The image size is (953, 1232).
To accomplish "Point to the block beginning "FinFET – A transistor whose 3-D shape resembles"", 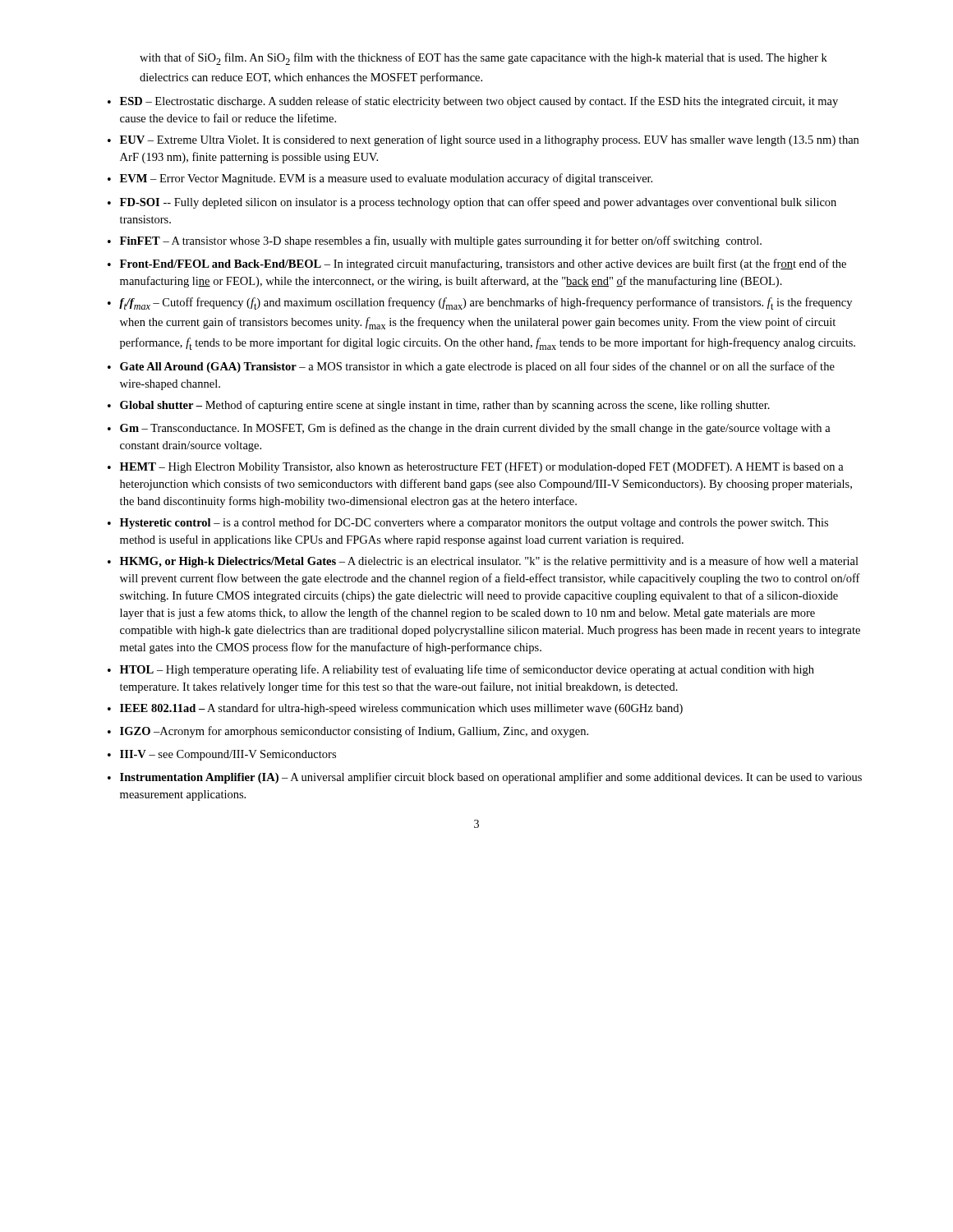I will [x=491, y=241].
